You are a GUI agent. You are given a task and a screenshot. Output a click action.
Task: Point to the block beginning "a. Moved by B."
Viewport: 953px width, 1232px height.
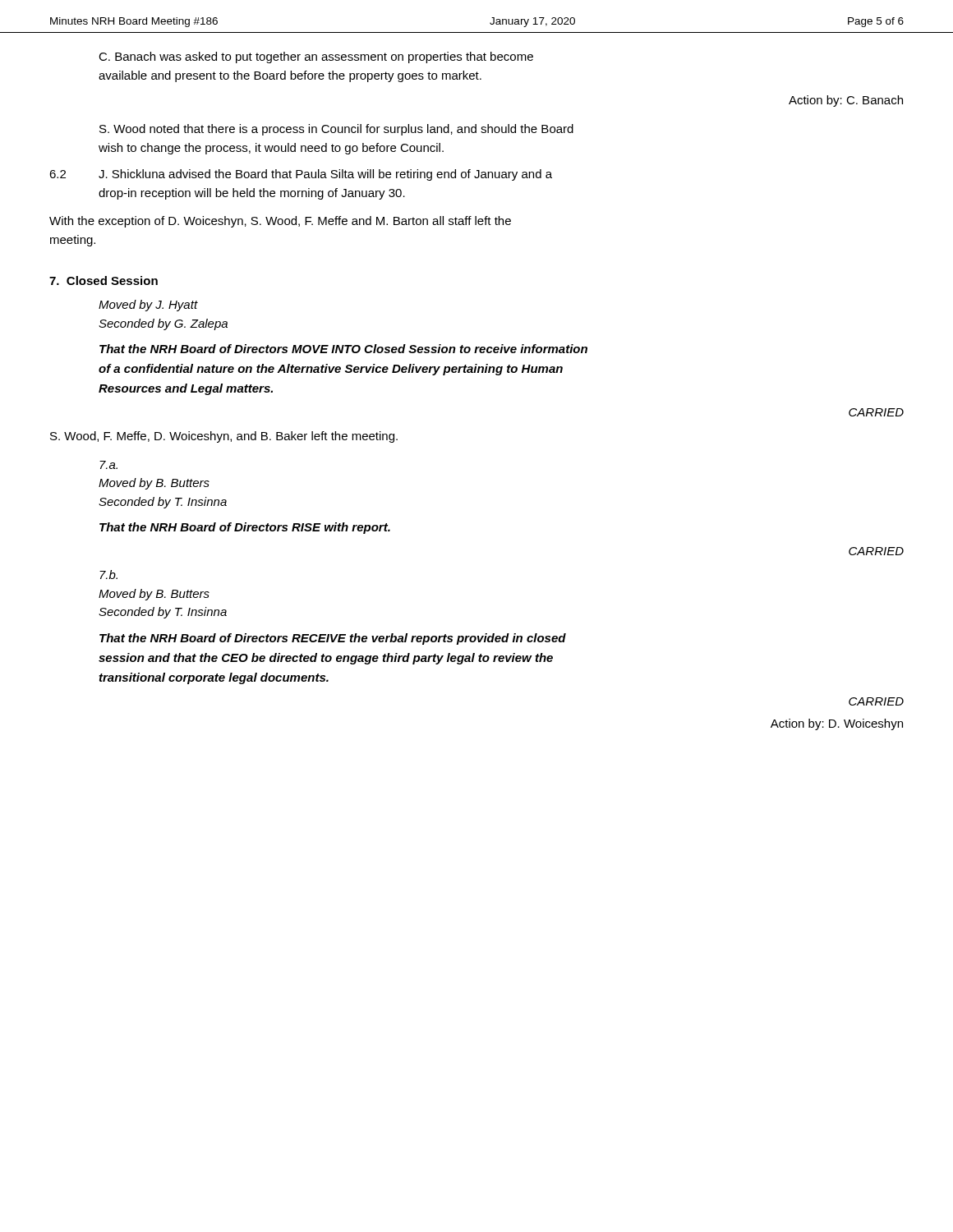(x=163, y=483)
